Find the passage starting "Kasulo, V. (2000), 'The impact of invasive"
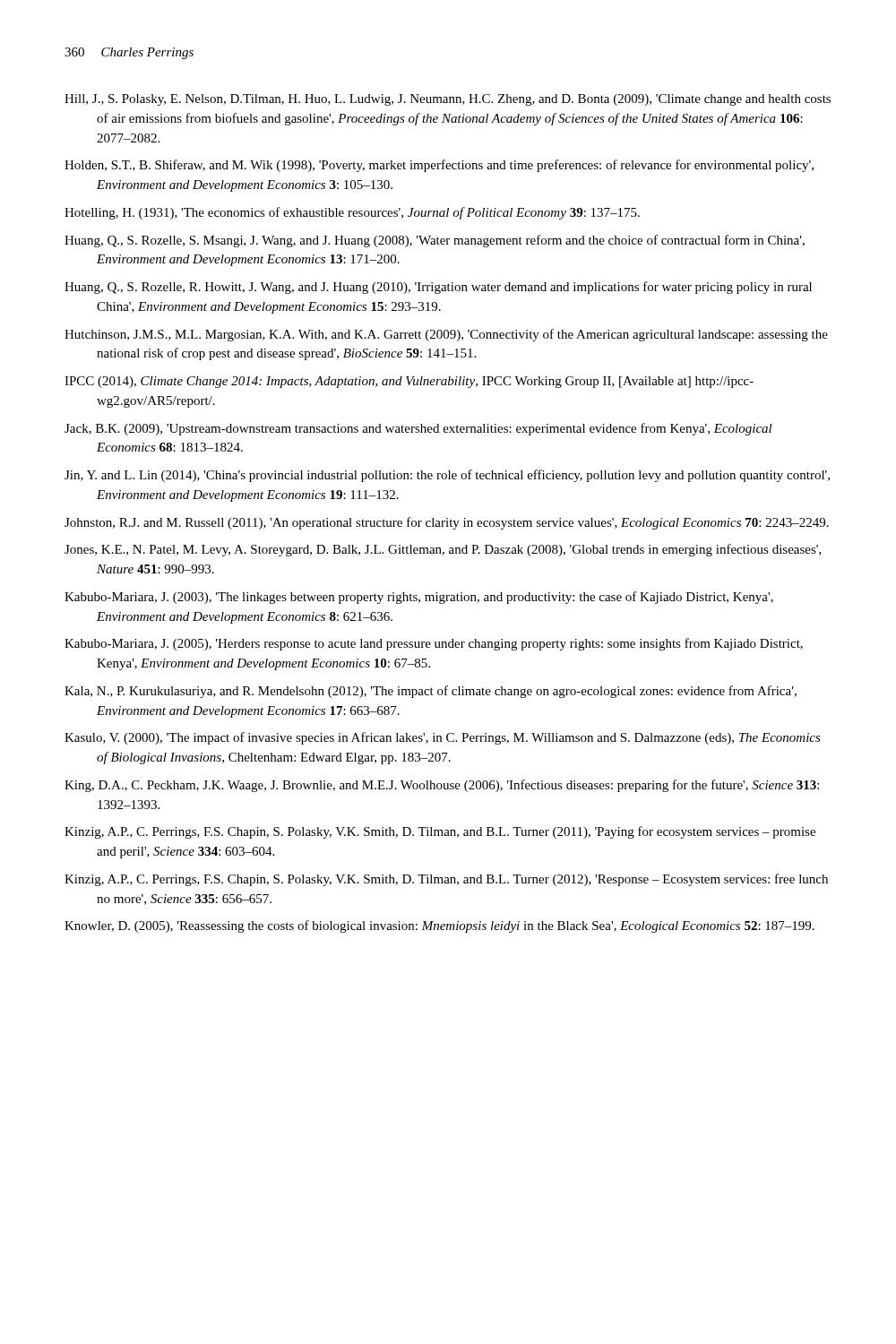The image size is (896, 1344). (x=443, y=747)
